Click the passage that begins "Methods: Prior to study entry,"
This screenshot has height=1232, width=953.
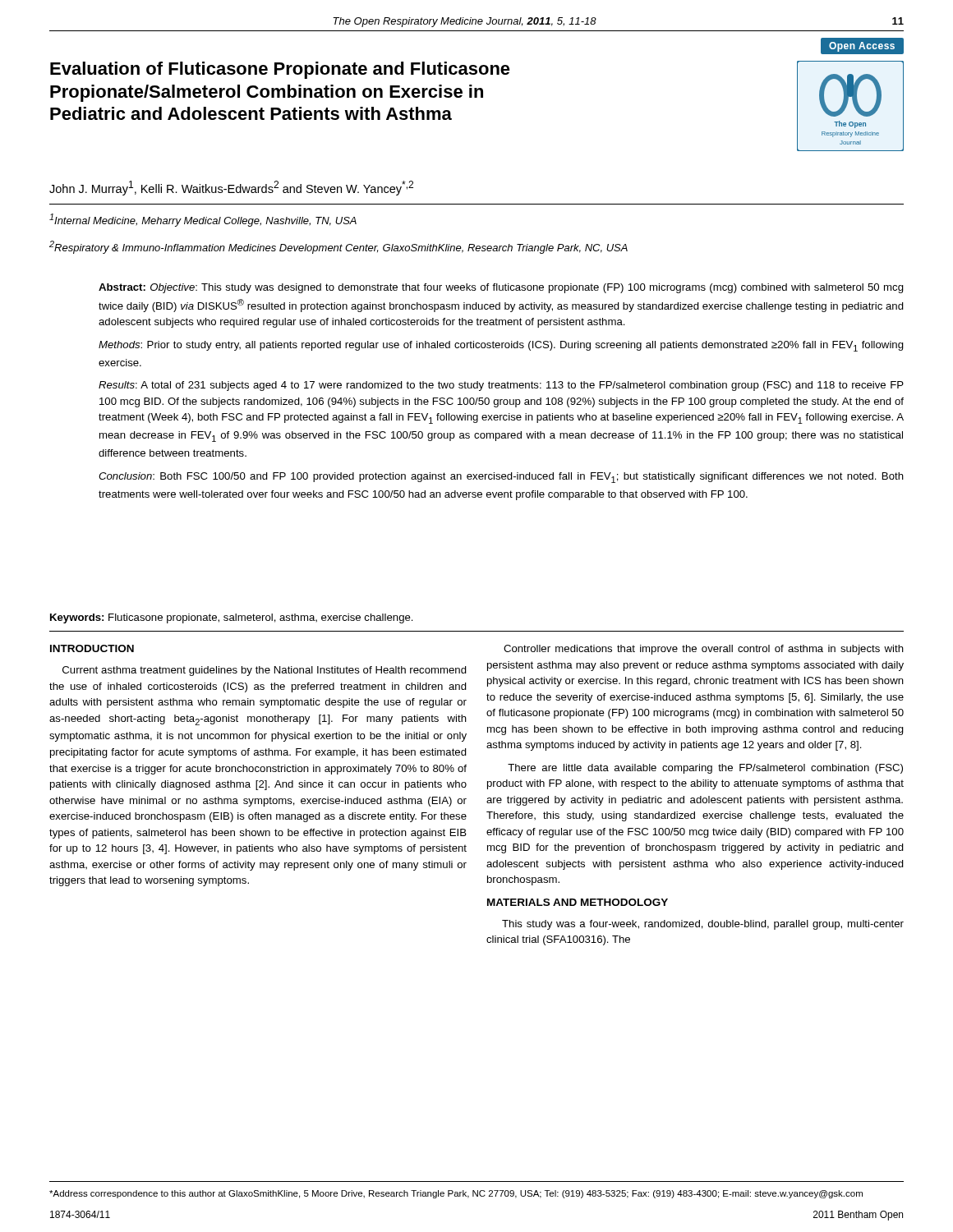click(501, 354)
